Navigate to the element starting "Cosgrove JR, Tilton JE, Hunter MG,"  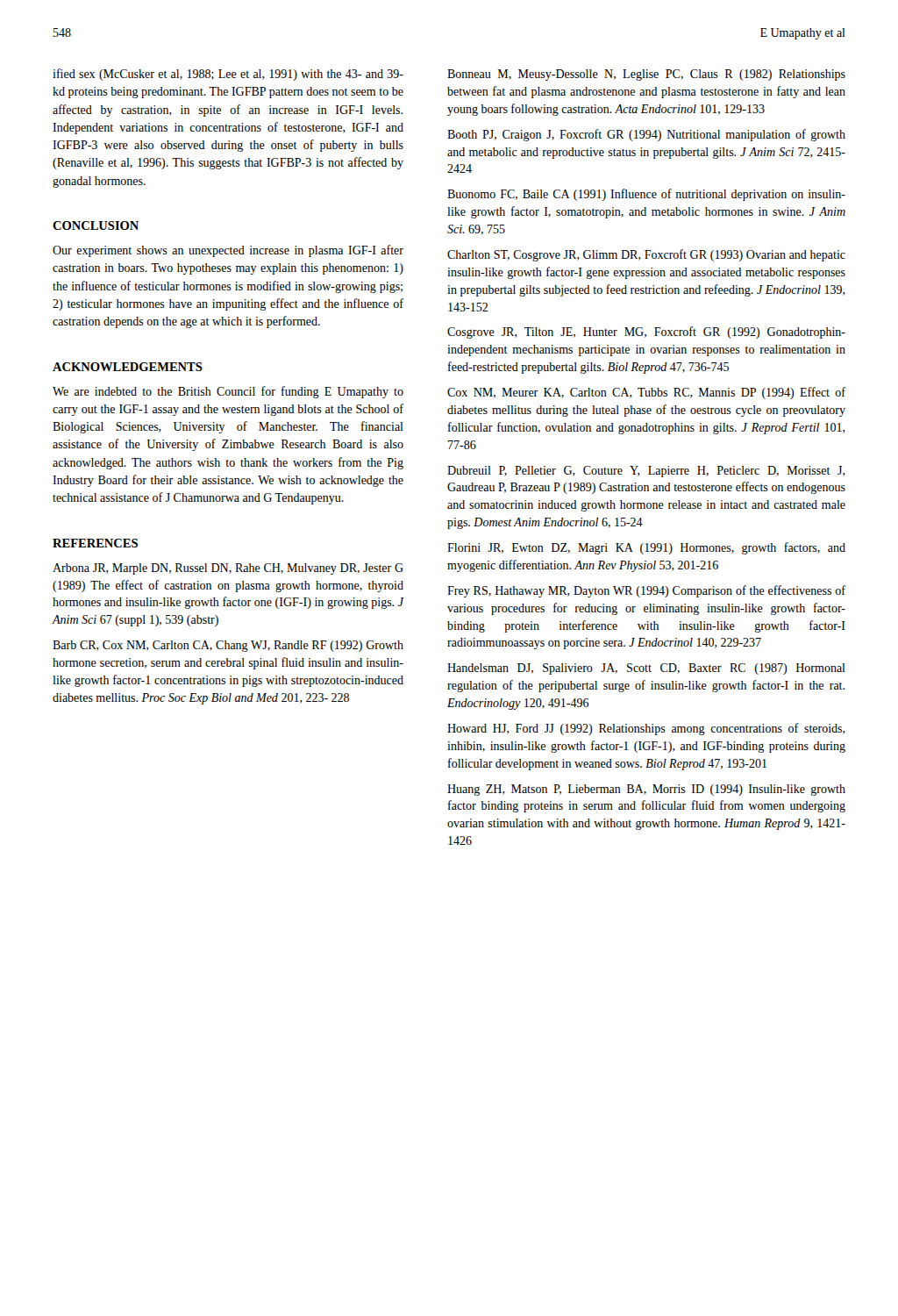pos(646,350)
